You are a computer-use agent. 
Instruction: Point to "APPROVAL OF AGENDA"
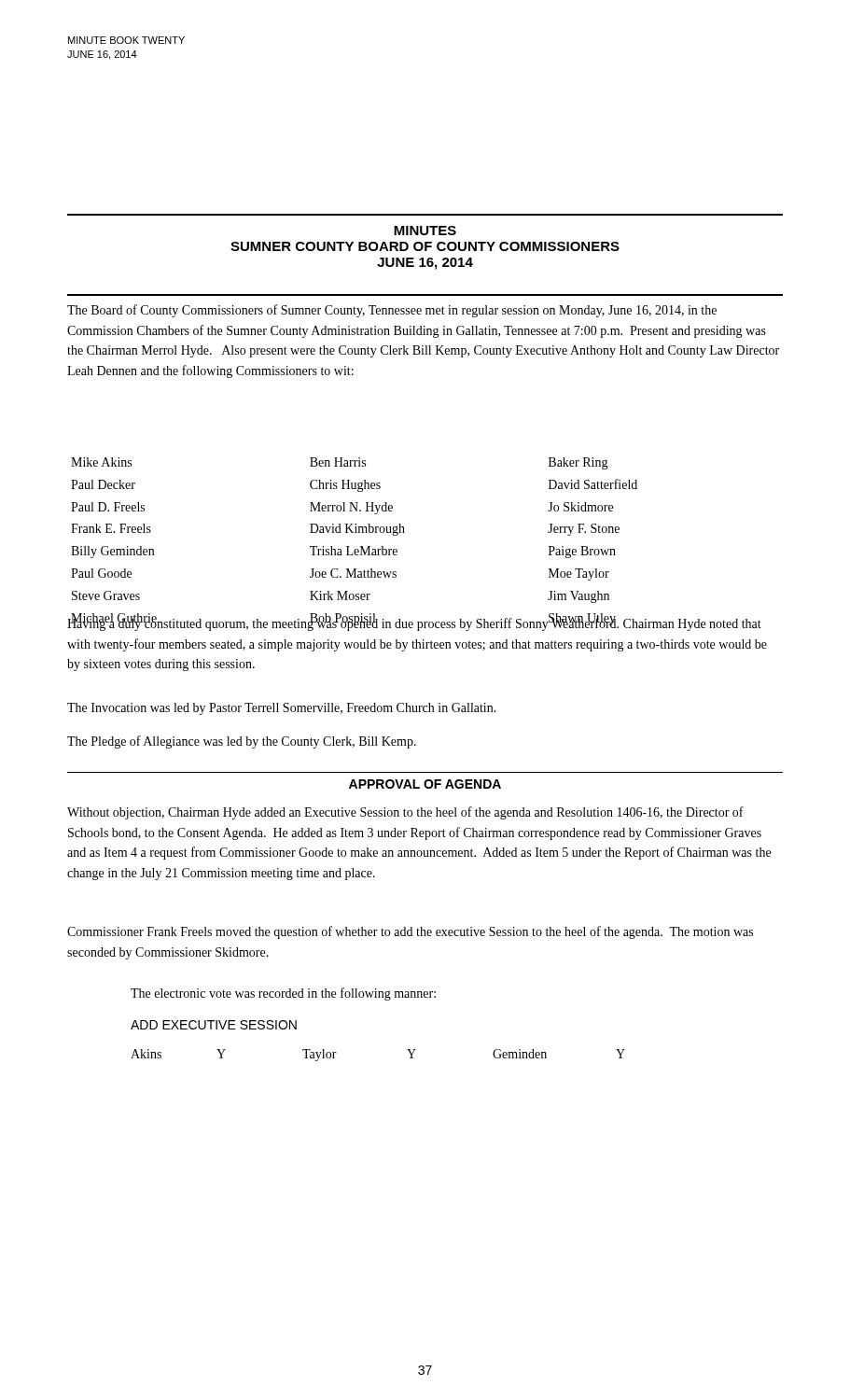[425, 784]
